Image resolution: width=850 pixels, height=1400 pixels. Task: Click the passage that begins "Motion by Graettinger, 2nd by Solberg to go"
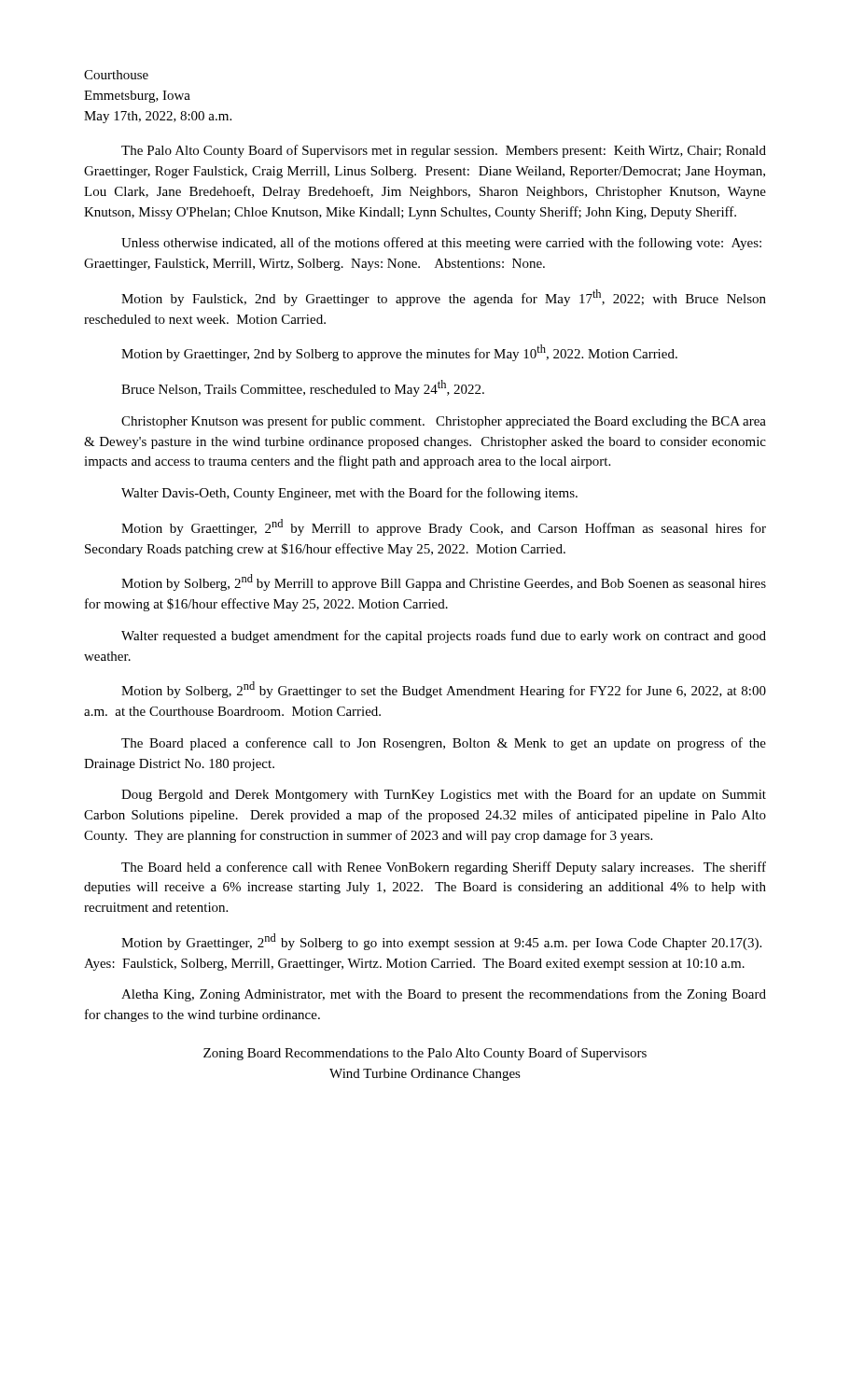(x=425, y=951)
